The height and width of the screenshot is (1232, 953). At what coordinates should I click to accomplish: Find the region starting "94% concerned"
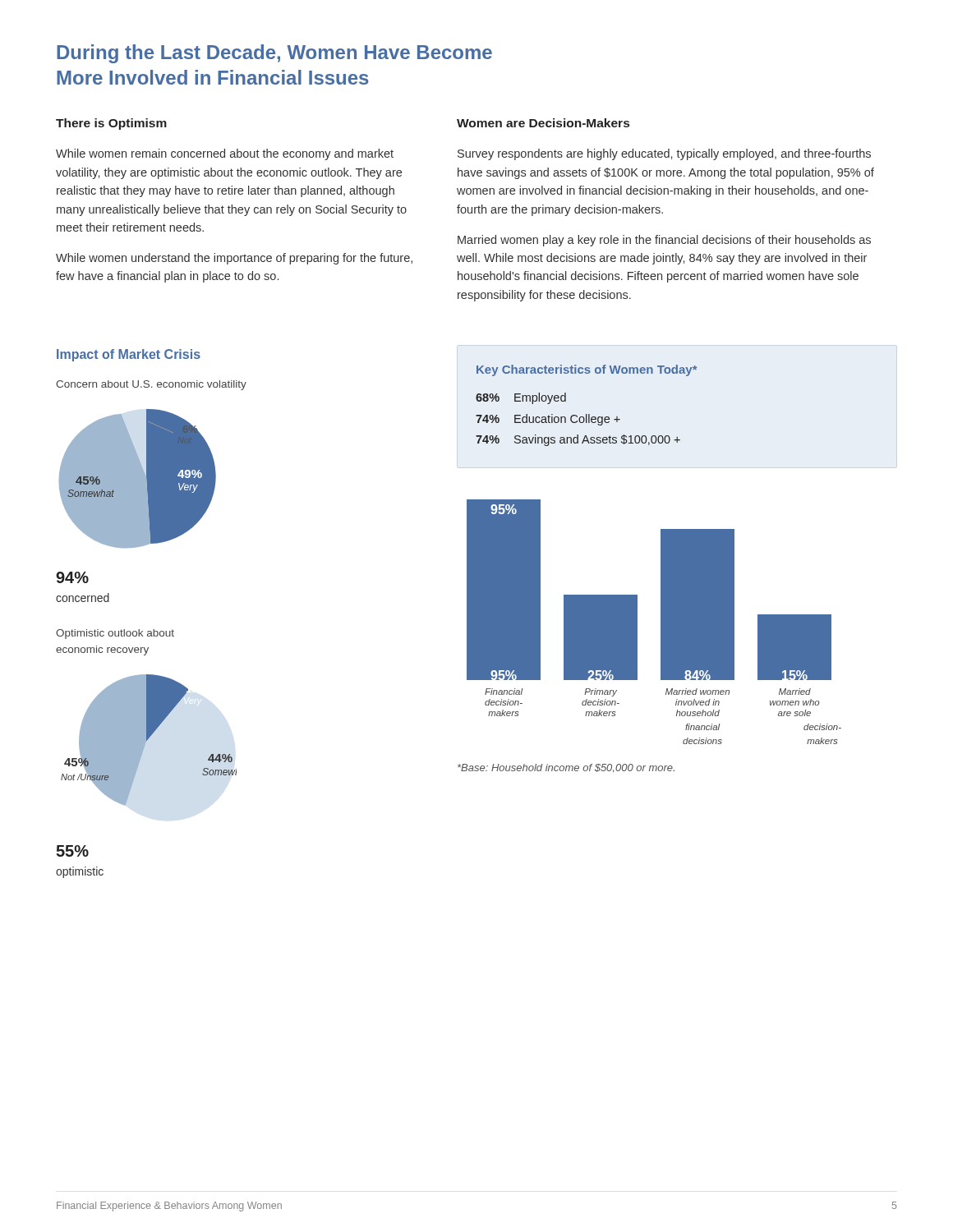(x=72, y=577)
